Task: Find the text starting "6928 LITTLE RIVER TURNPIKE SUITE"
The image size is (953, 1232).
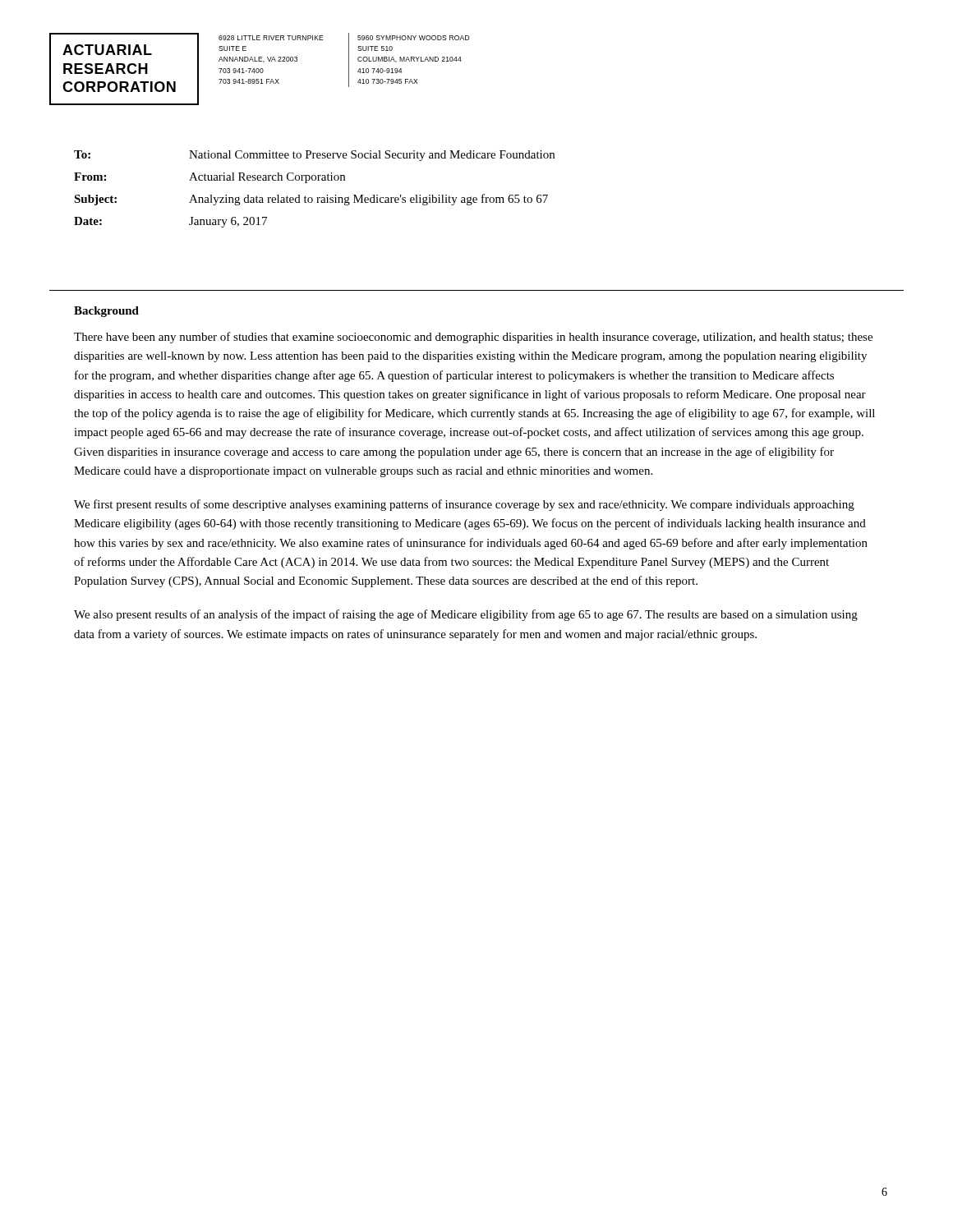Action: tap(352, 60)
